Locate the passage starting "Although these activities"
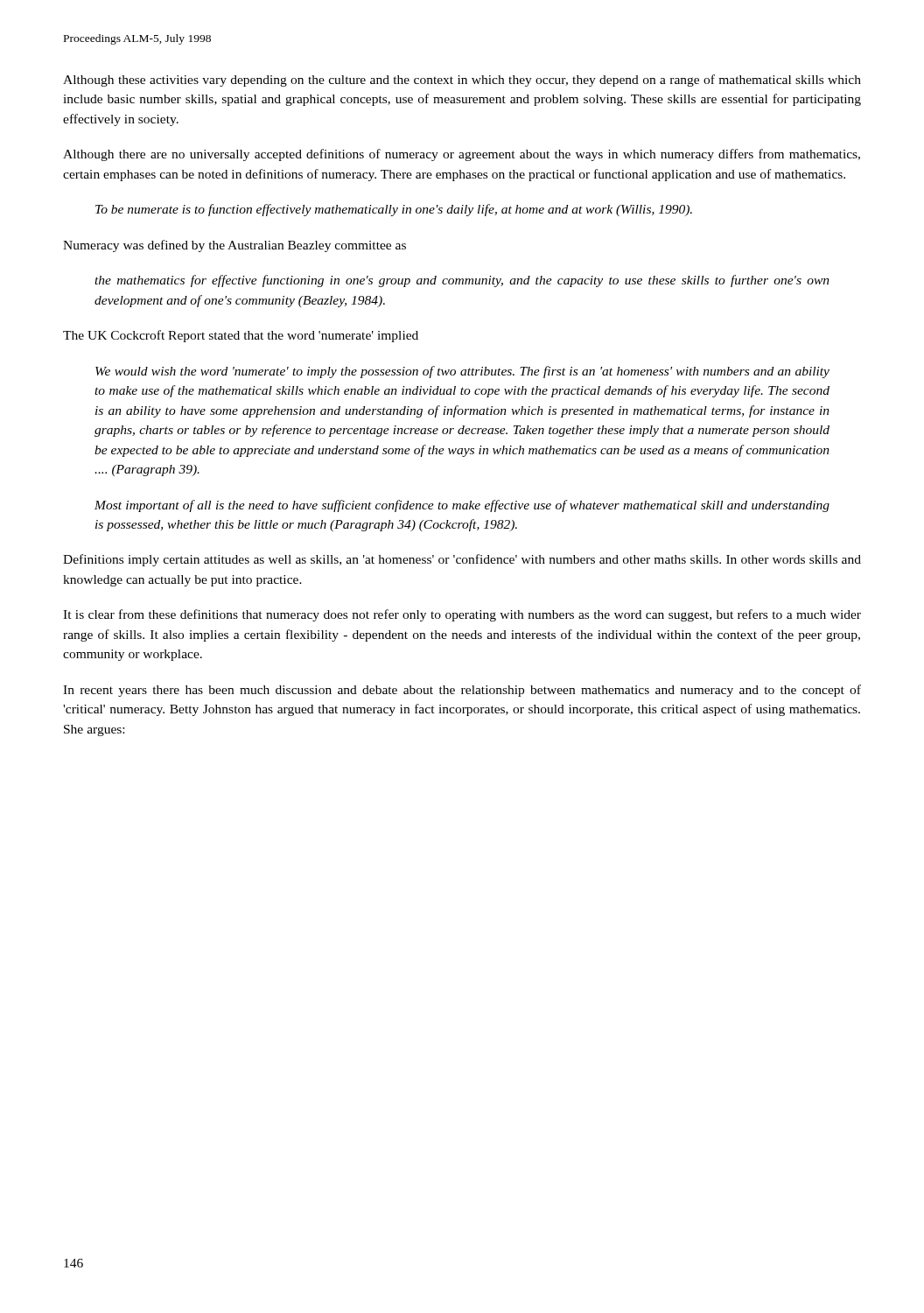924x1313 pixels. click(x=462, y=99)
